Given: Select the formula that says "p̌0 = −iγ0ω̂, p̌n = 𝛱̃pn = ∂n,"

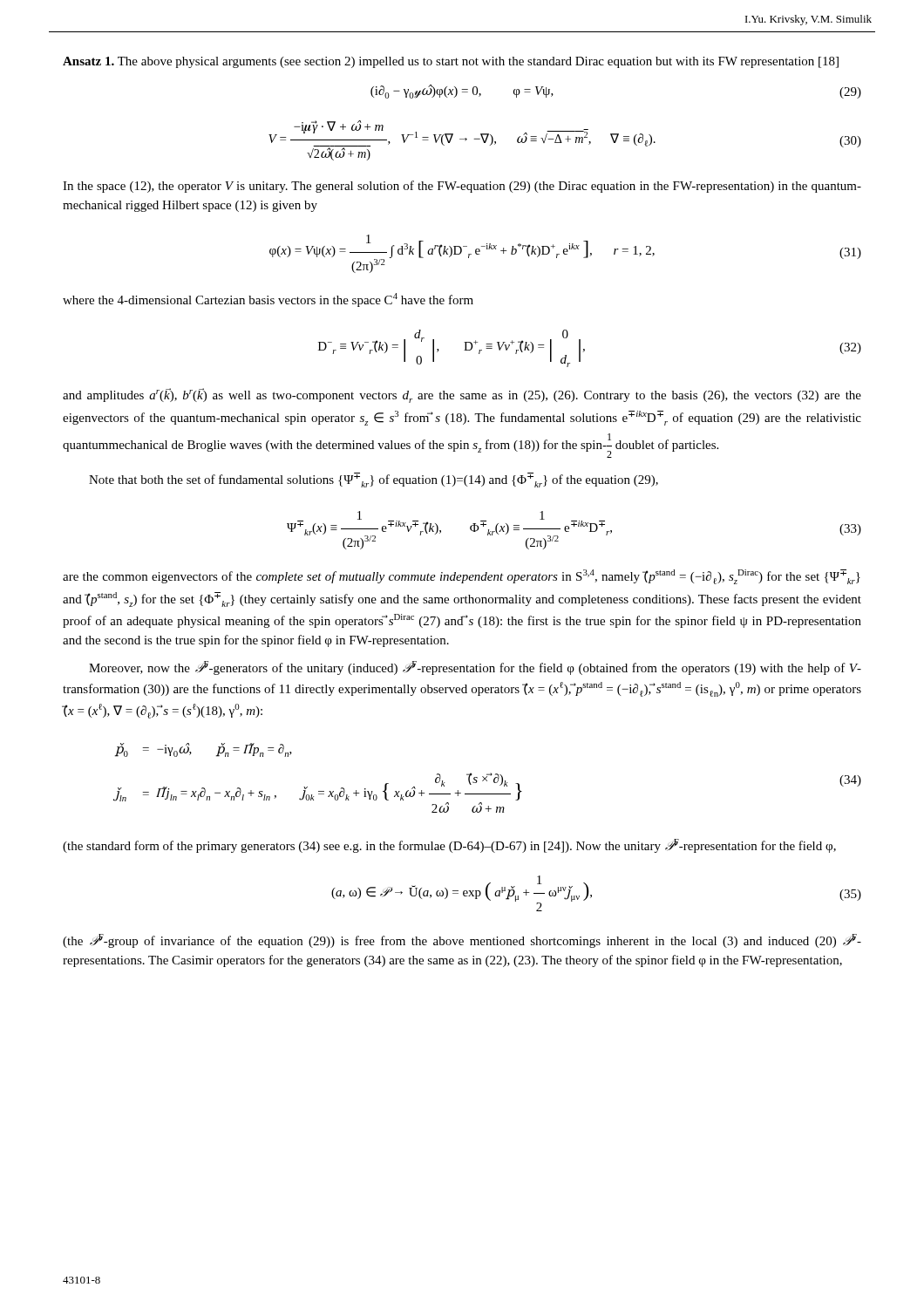Looking at the screenshot, I should 488,779.
